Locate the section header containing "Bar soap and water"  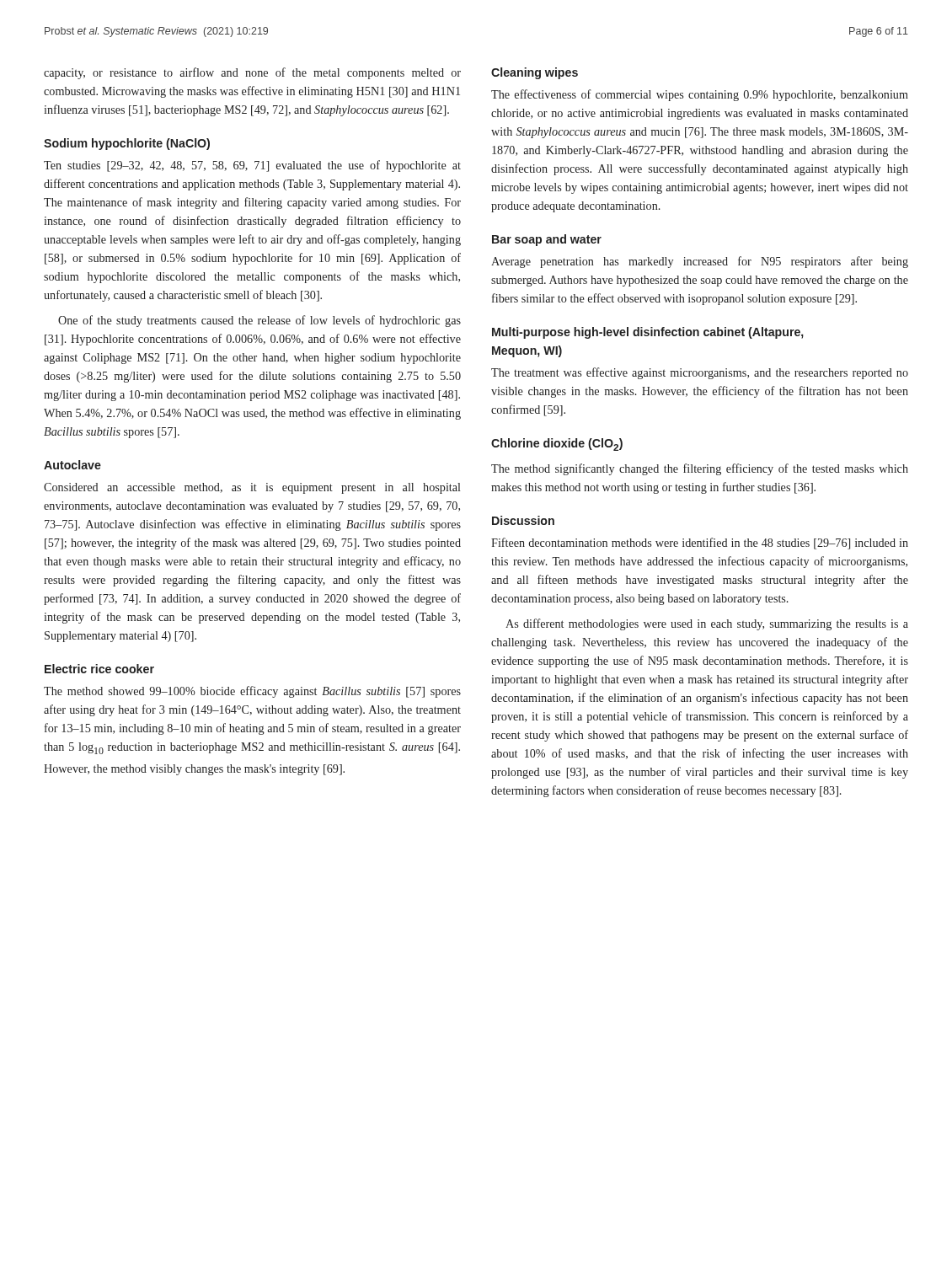pos(546,240)
